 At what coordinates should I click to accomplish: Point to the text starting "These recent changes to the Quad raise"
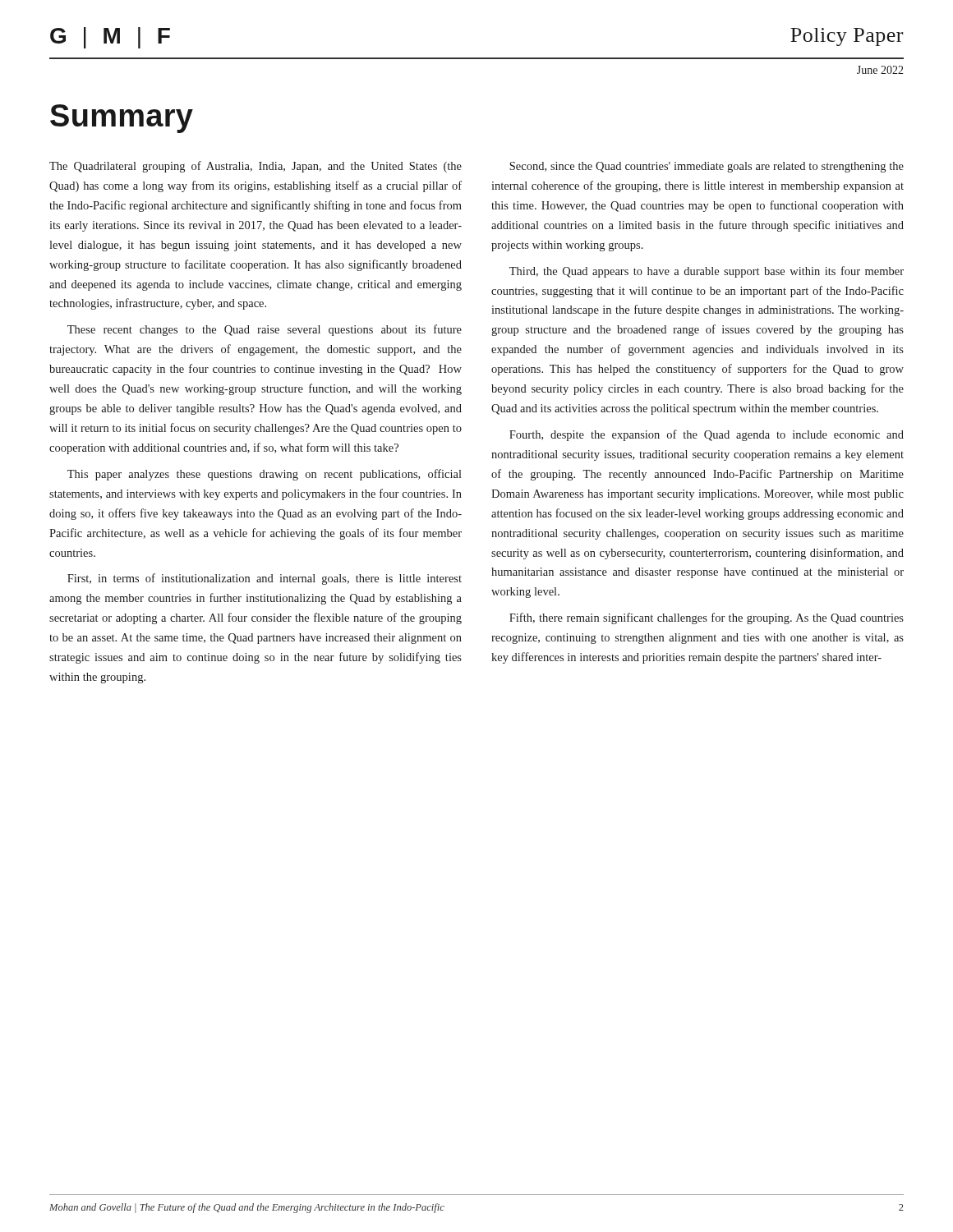(x=255, y=389)
